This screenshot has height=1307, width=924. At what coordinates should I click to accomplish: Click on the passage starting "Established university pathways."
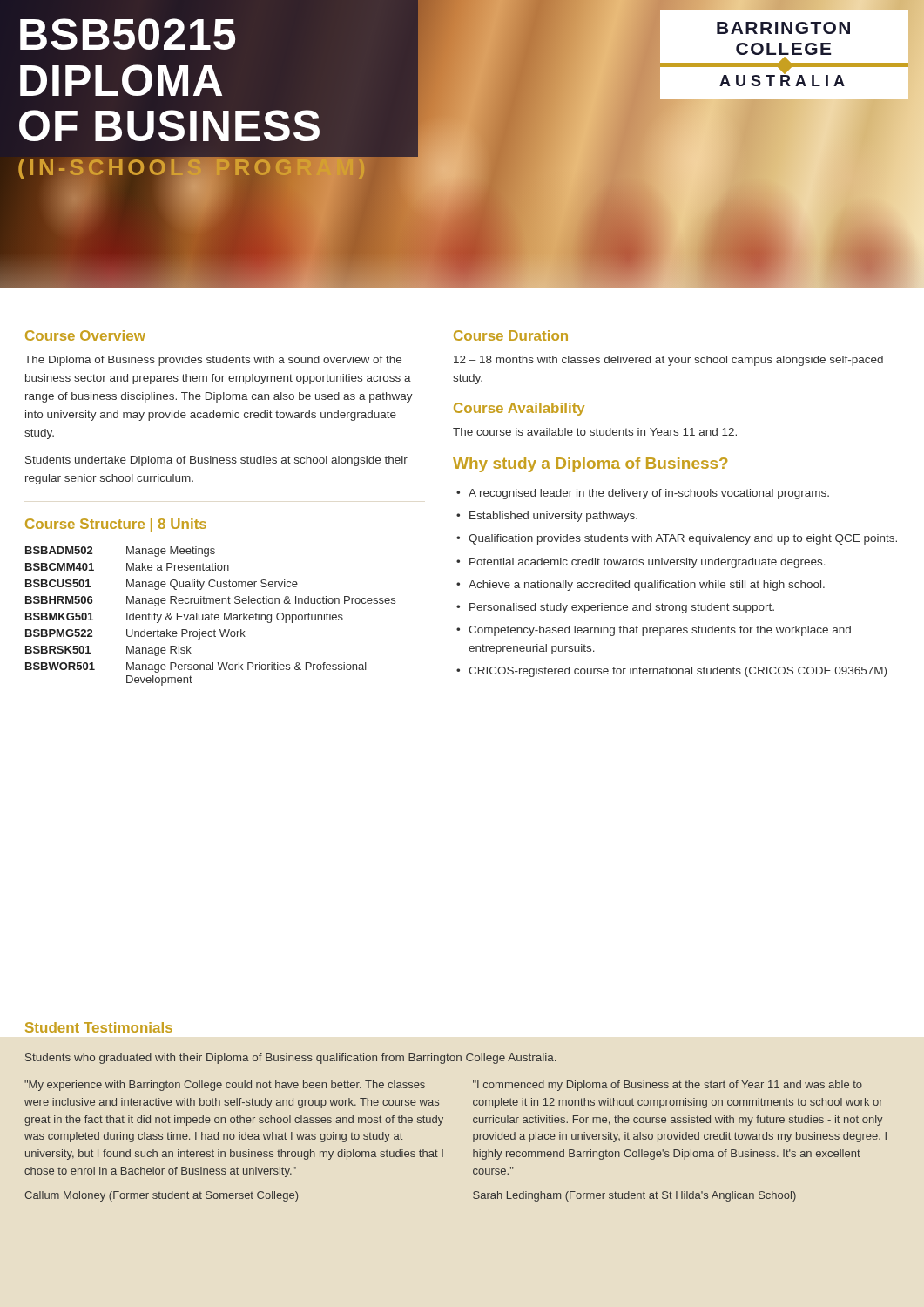(554, 515)
